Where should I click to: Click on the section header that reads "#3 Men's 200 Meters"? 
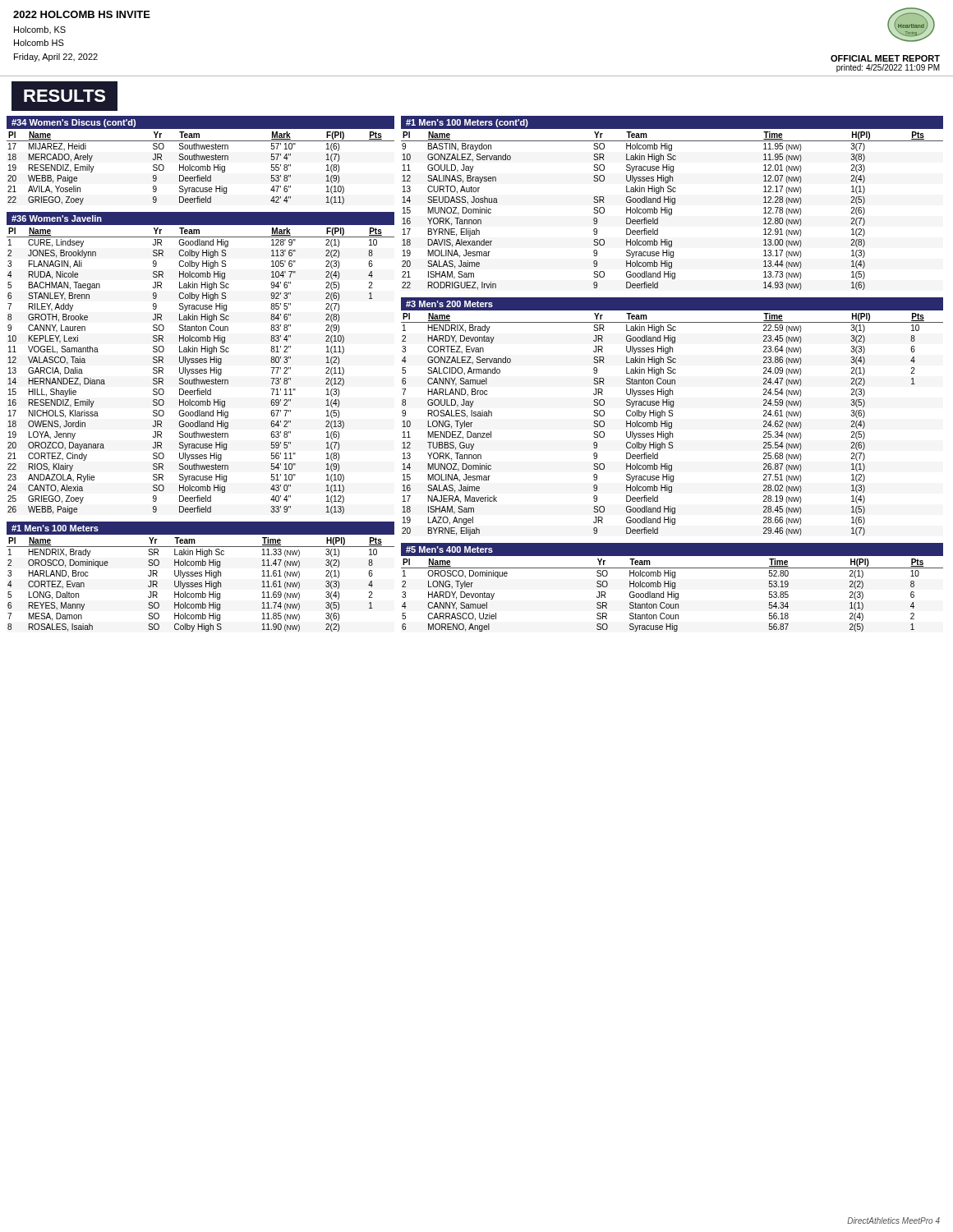click(449, 304)
